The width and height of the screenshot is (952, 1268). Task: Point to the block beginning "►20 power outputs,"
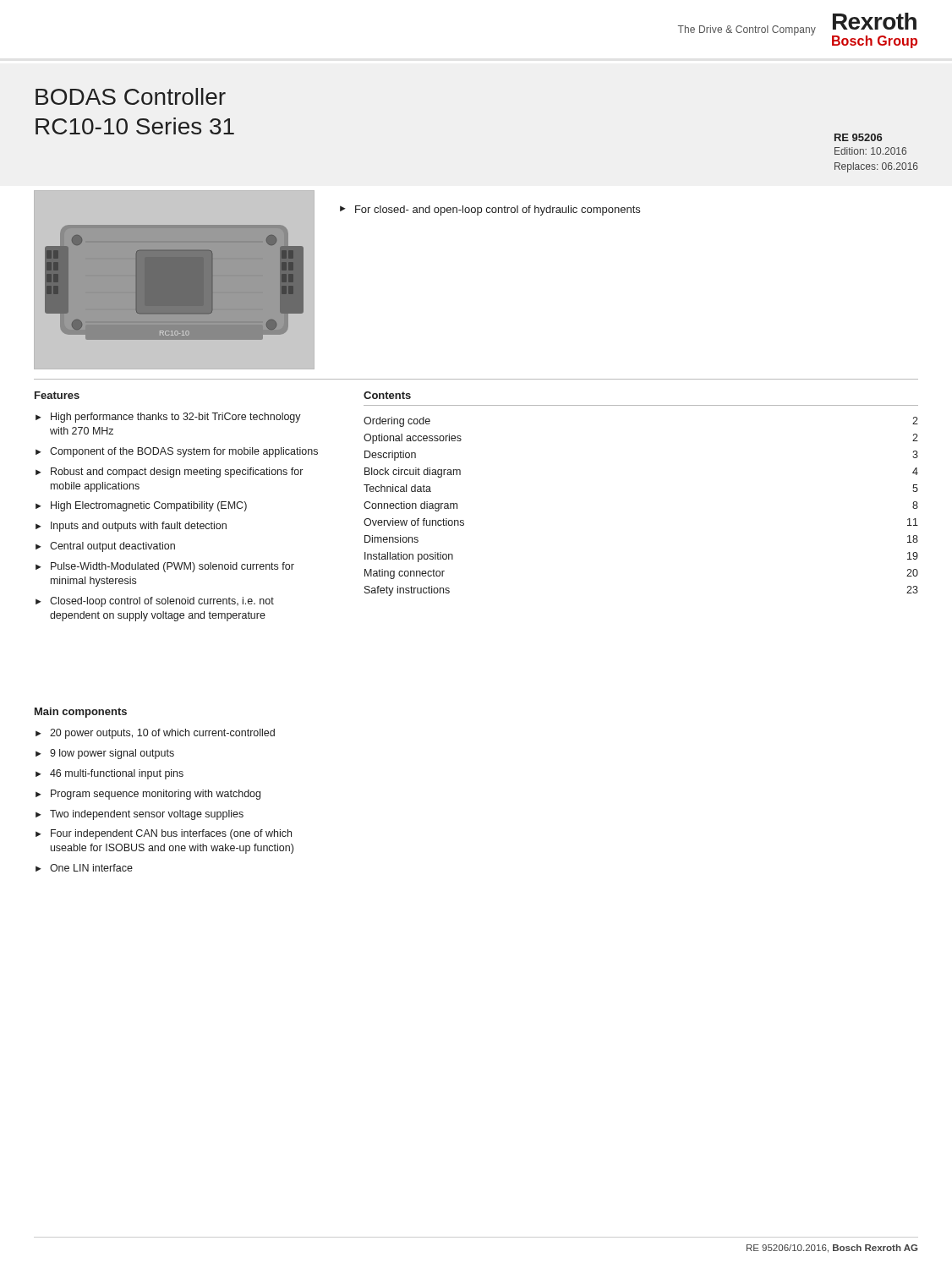tap(155, 733)
